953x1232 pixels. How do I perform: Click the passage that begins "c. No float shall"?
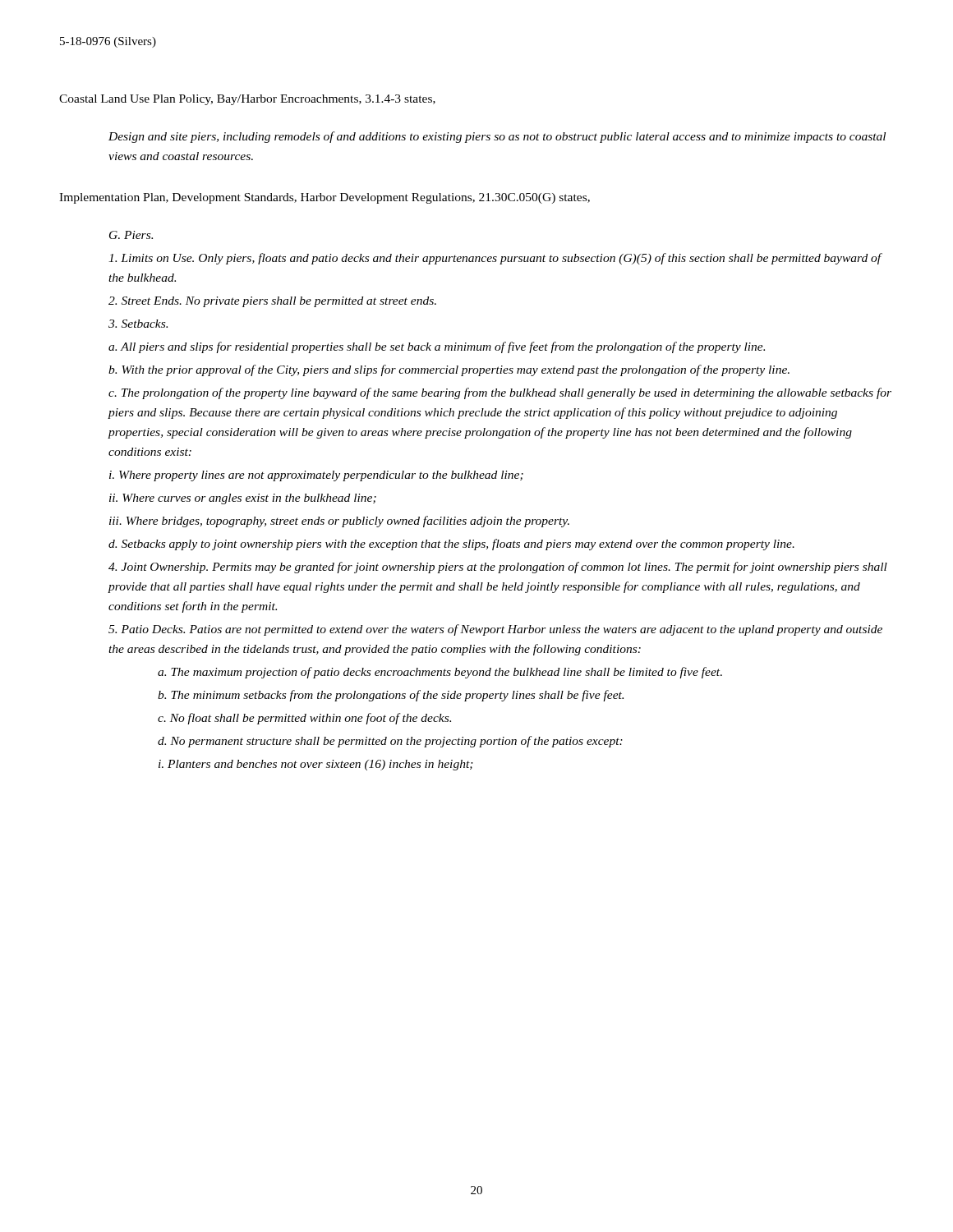click(305, 718)
